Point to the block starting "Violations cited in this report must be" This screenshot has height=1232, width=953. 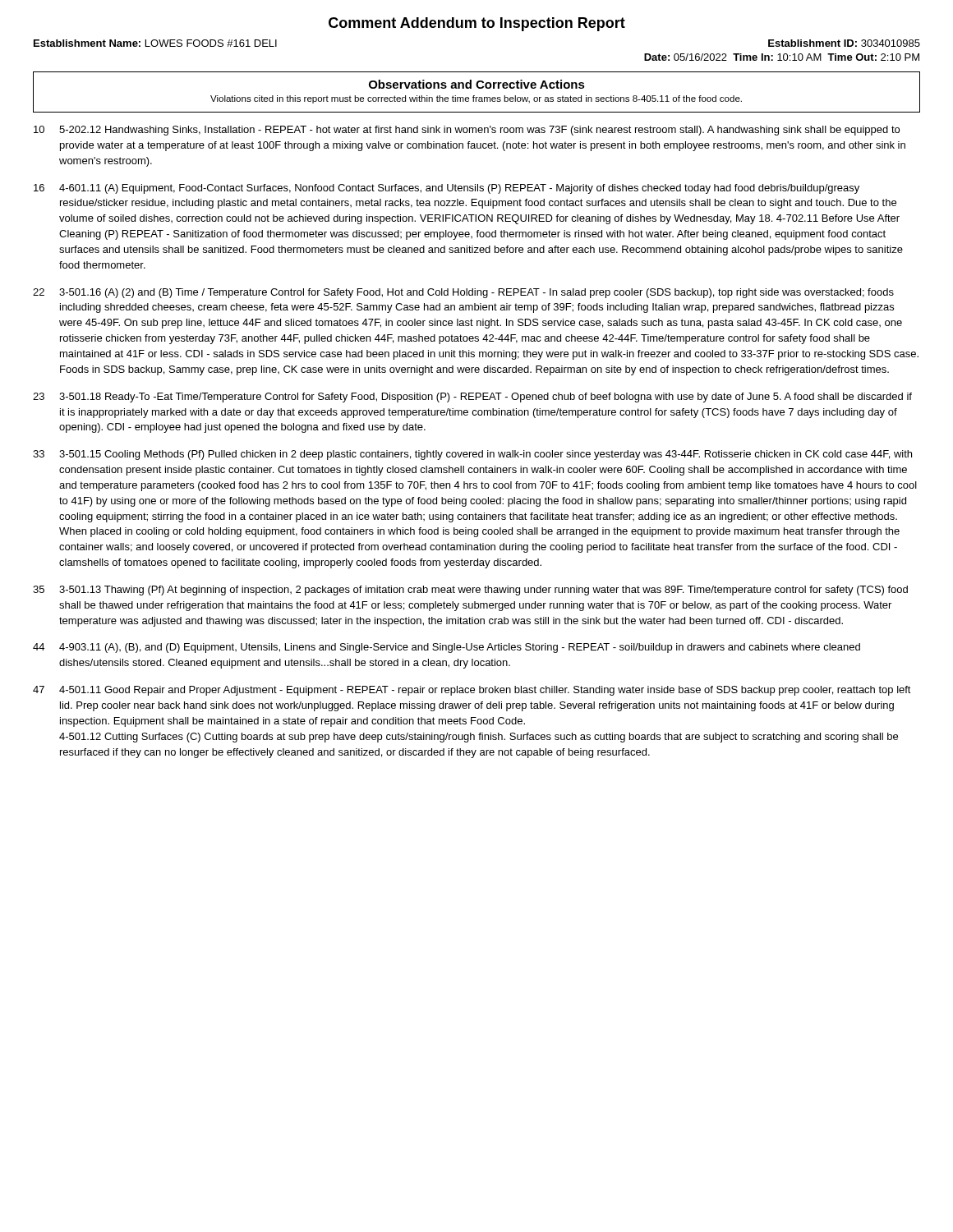click(x=476, y=99)
